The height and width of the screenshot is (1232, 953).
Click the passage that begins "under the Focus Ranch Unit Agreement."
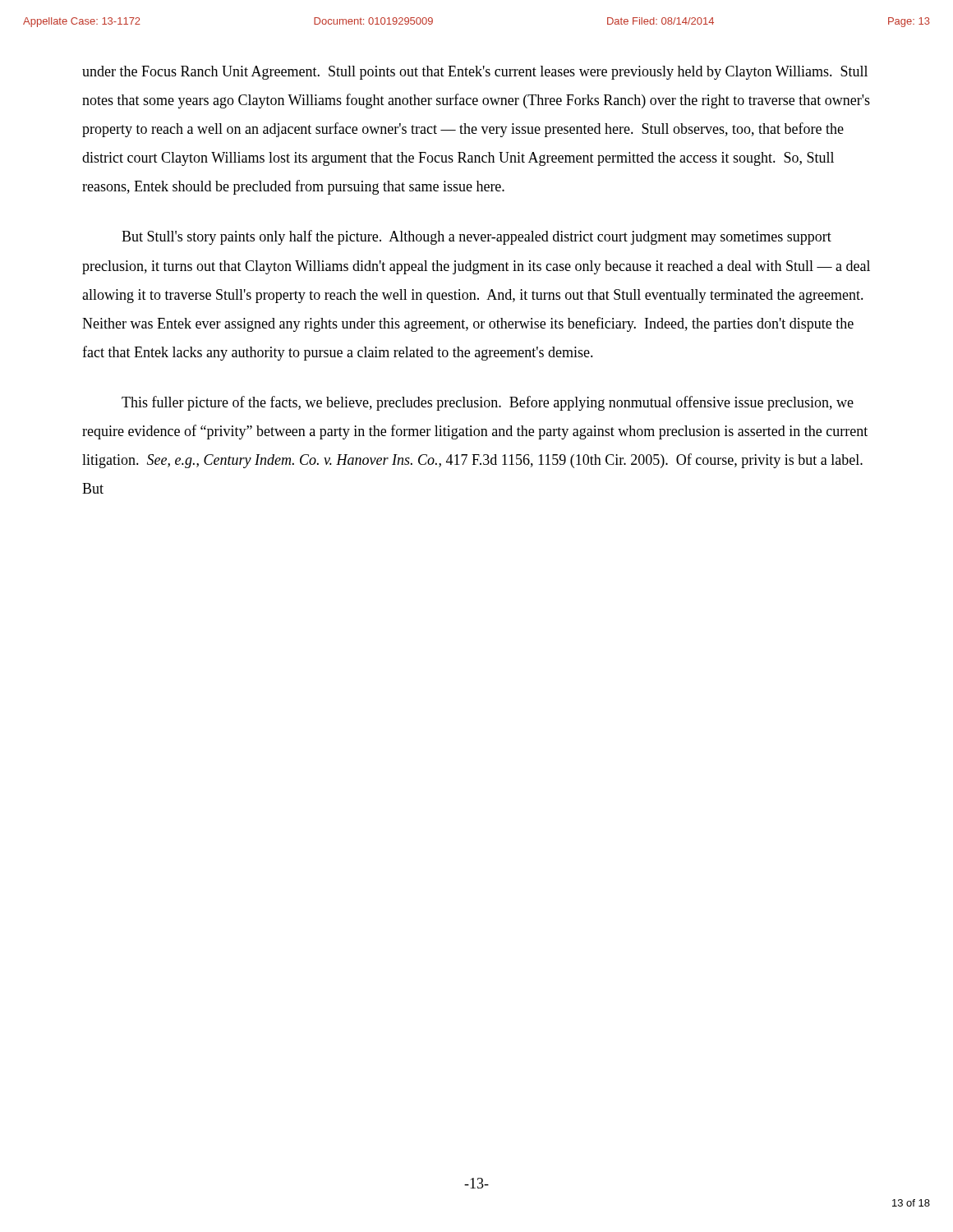pyautogui.click(x=476, y=129)
